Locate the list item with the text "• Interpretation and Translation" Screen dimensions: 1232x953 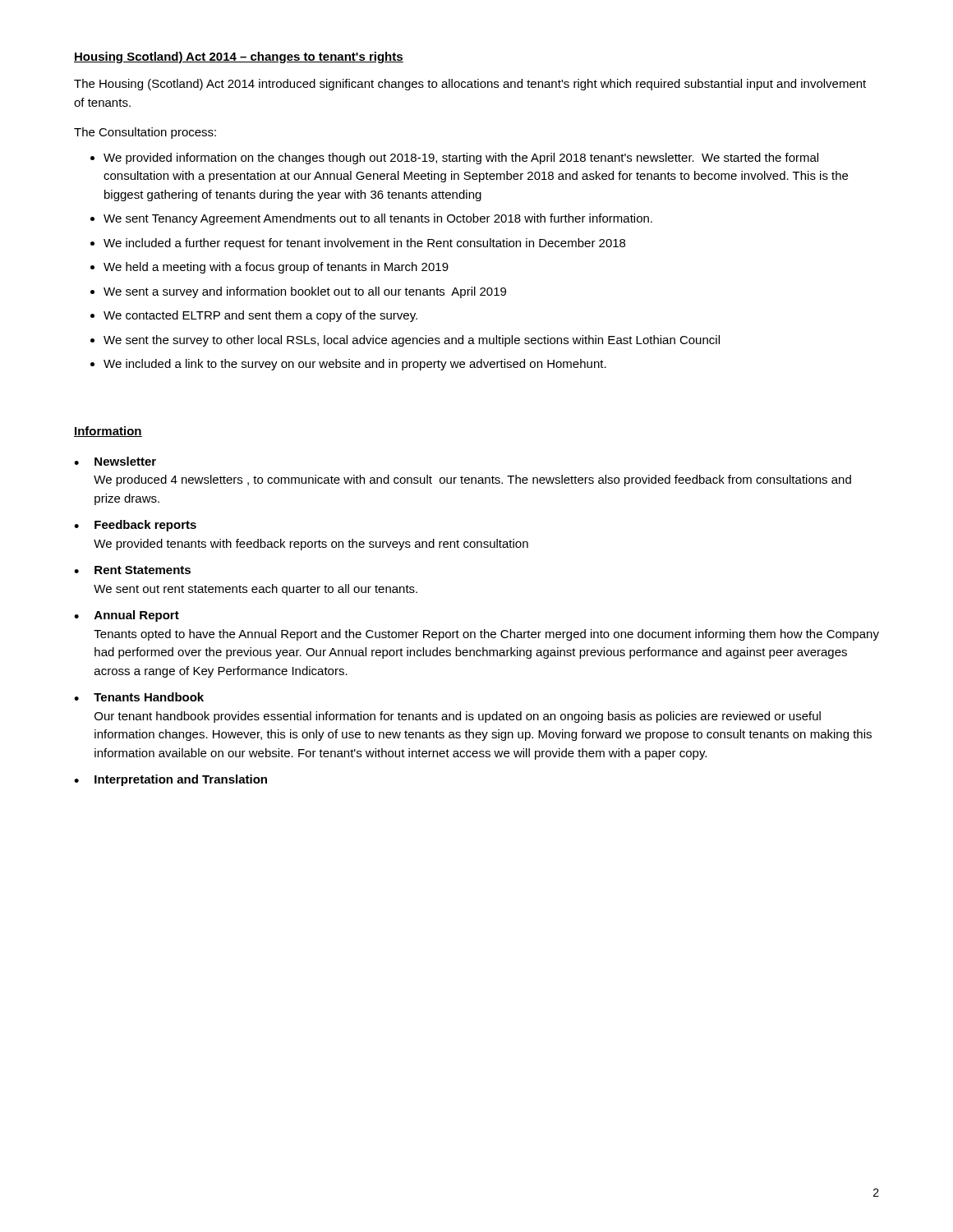171,781
